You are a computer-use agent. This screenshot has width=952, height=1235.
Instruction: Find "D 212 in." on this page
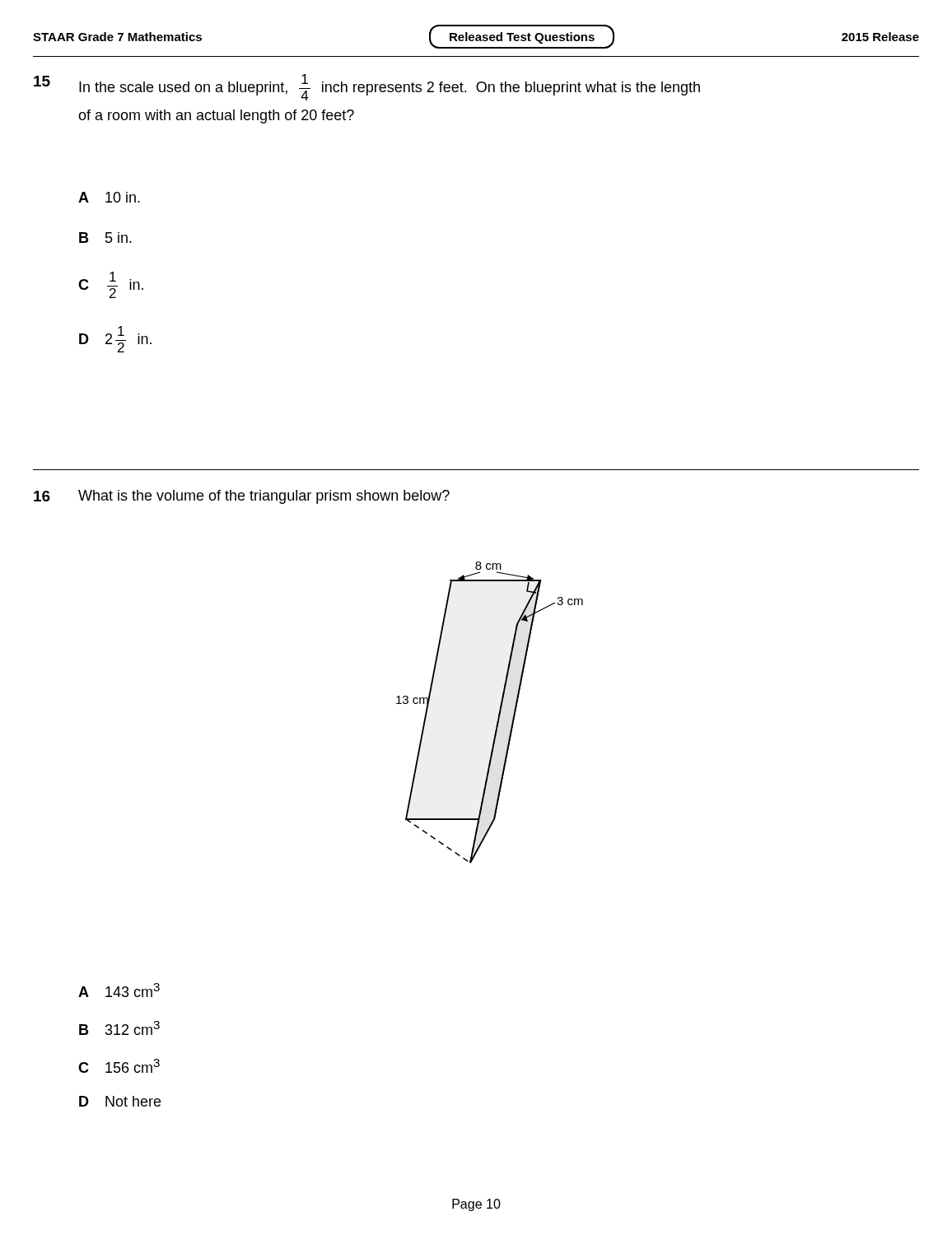pos(116,340)
